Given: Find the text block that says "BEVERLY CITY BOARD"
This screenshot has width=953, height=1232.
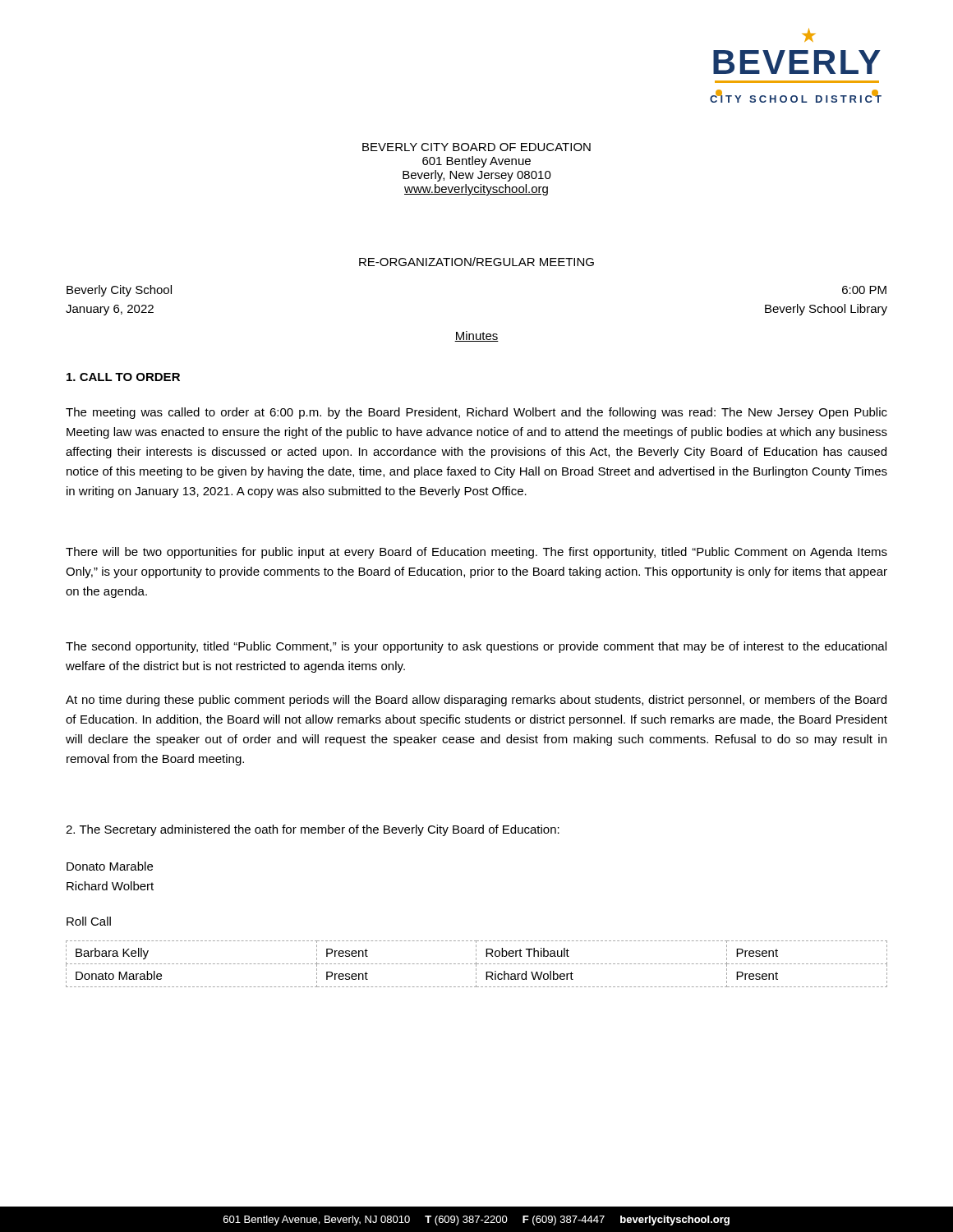Looking at the screenshot, I should tap(476, 168).
